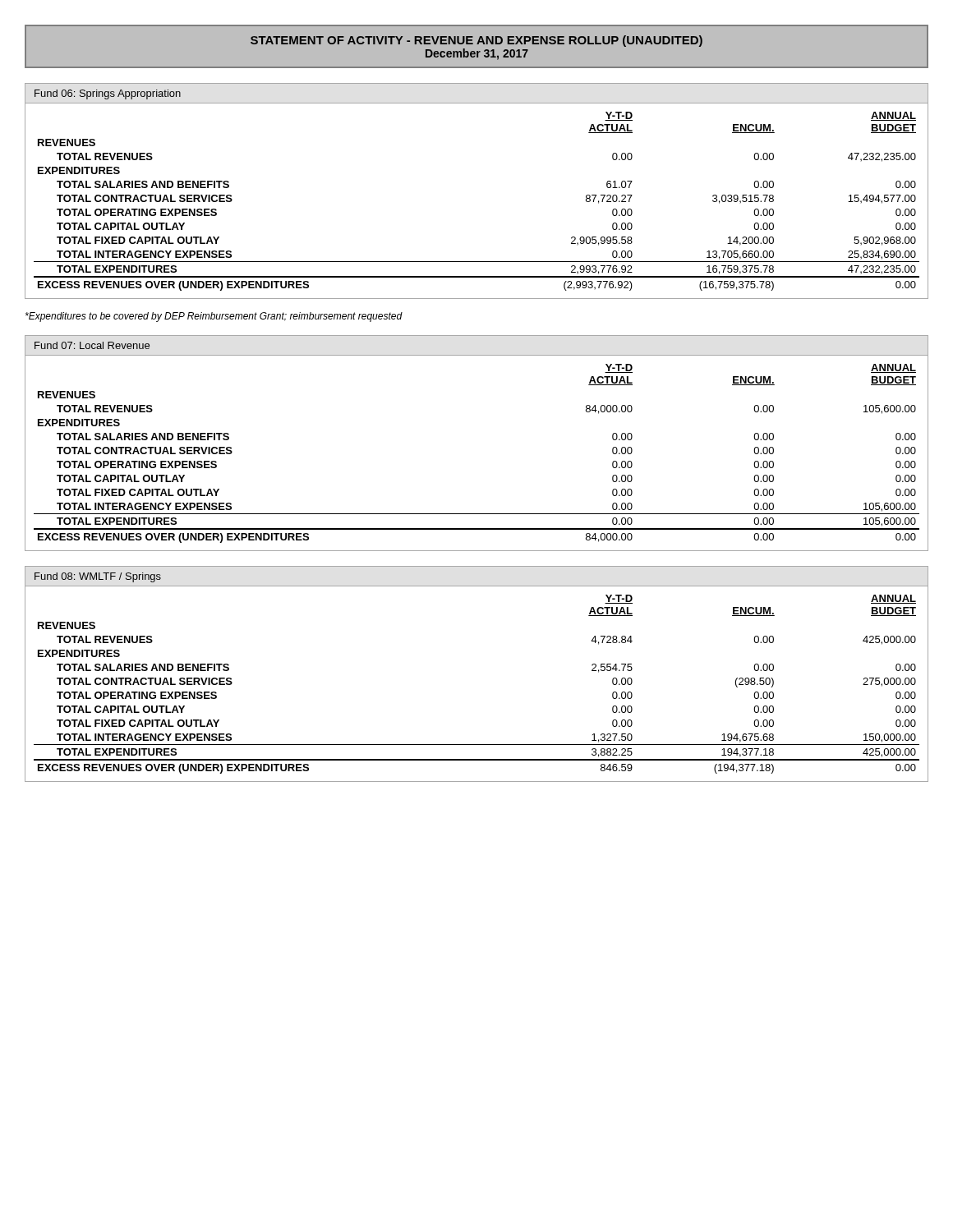Click on the title with the text "STATEMENT OF ACTIVITY -"
This screenshot has width=953, height=1232.
tap(476, 46)
